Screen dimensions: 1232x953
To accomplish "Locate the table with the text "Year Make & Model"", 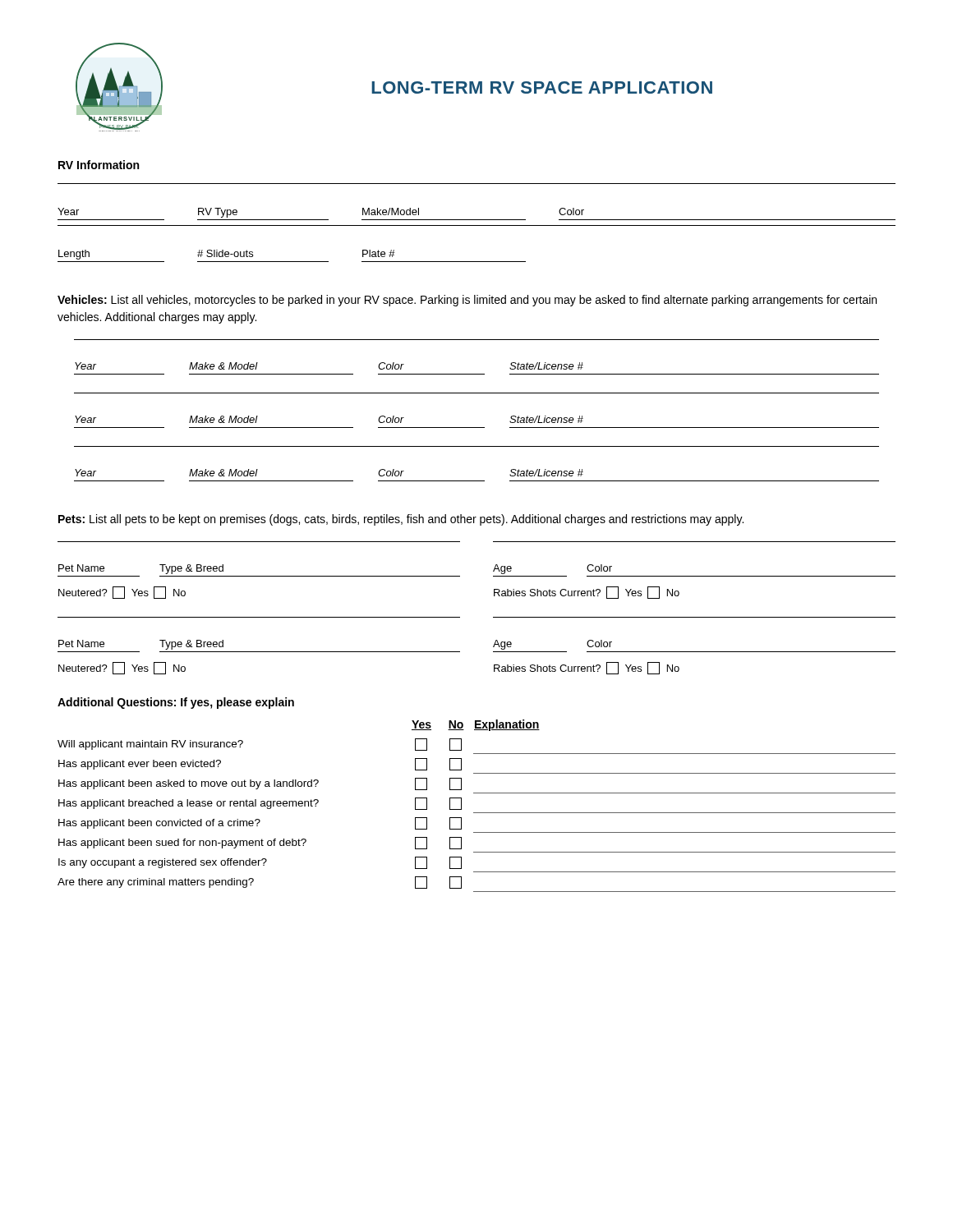I will [476, 413].
